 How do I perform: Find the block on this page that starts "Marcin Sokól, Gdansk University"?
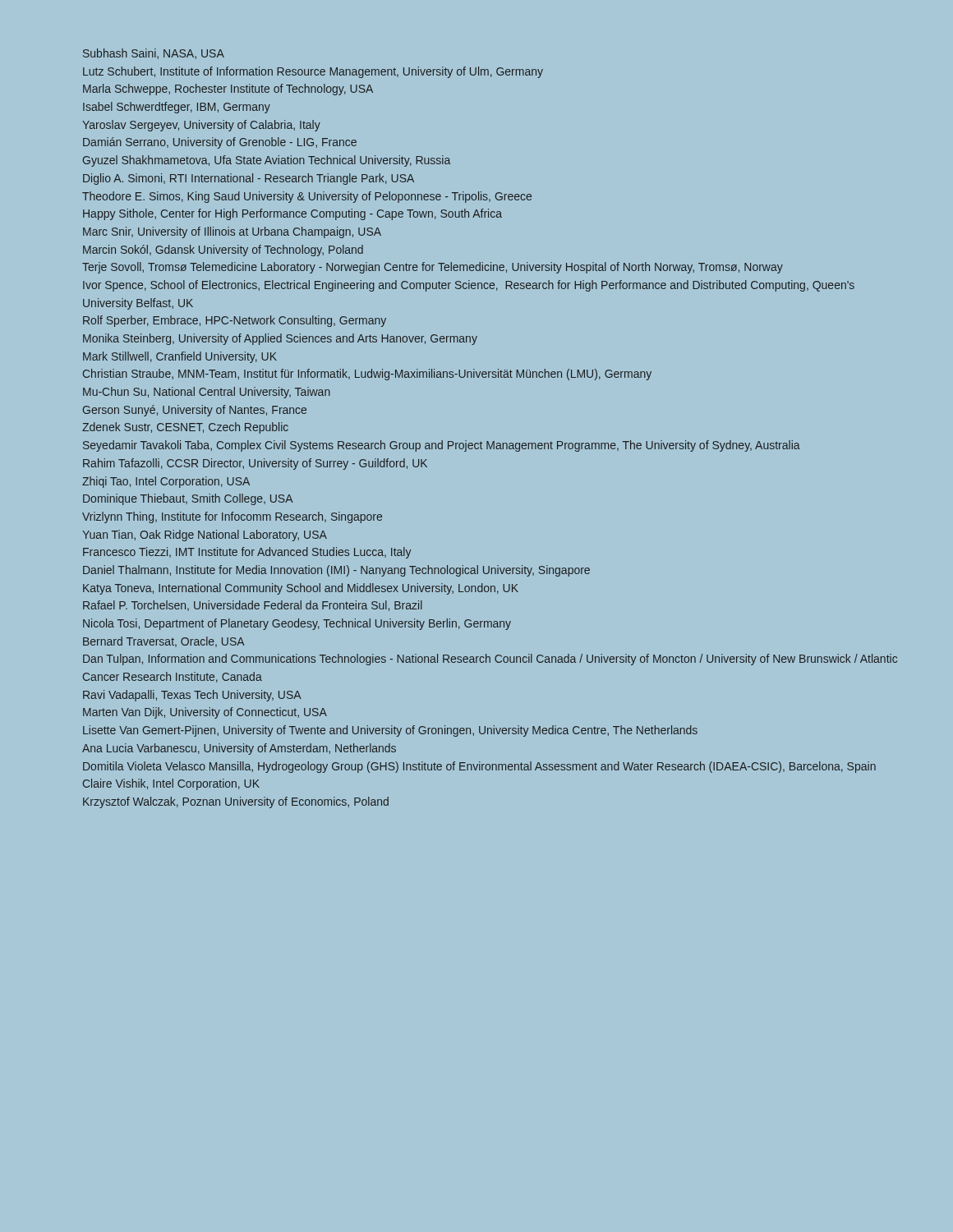pos(223,249)
